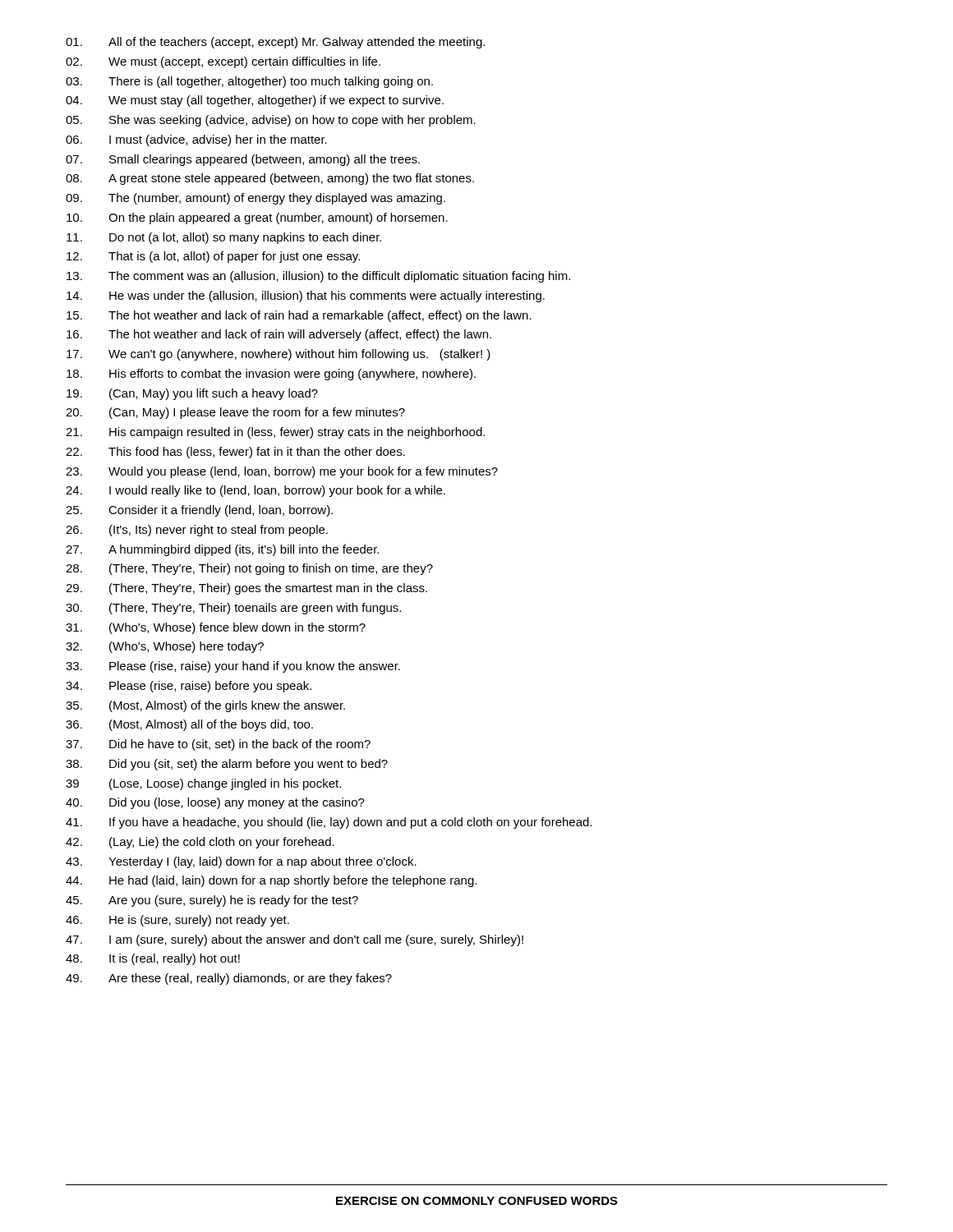Point to "39(Lose, Loose) change jingled in his pocket."
This screenshot has width=953, height=1232.
coord(203,784)
